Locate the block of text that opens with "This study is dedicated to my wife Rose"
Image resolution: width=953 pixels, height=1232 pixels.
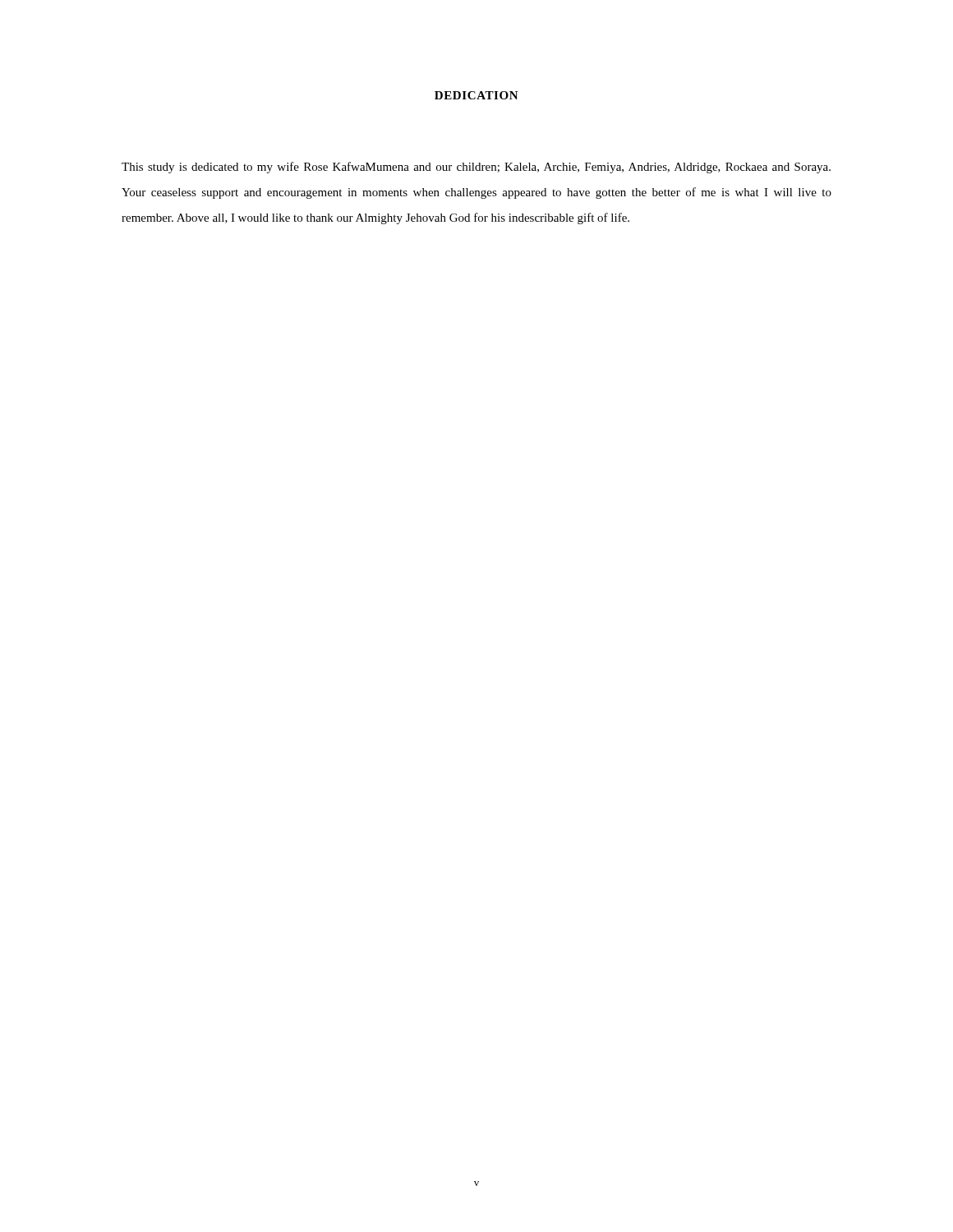(476, 192)
